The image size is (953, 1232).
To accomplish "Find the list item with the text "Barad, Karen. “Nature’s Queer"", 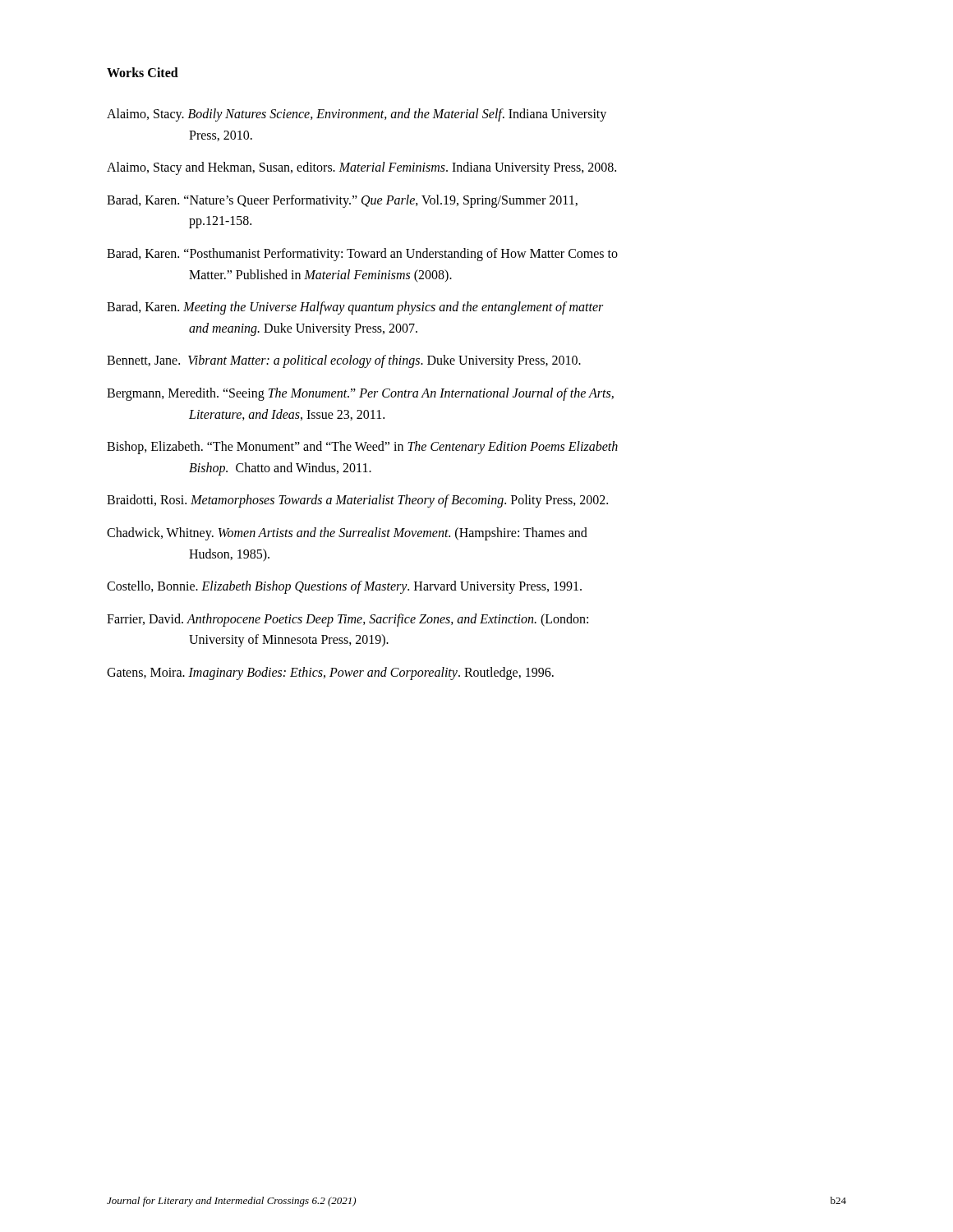I will click(476, 212).
